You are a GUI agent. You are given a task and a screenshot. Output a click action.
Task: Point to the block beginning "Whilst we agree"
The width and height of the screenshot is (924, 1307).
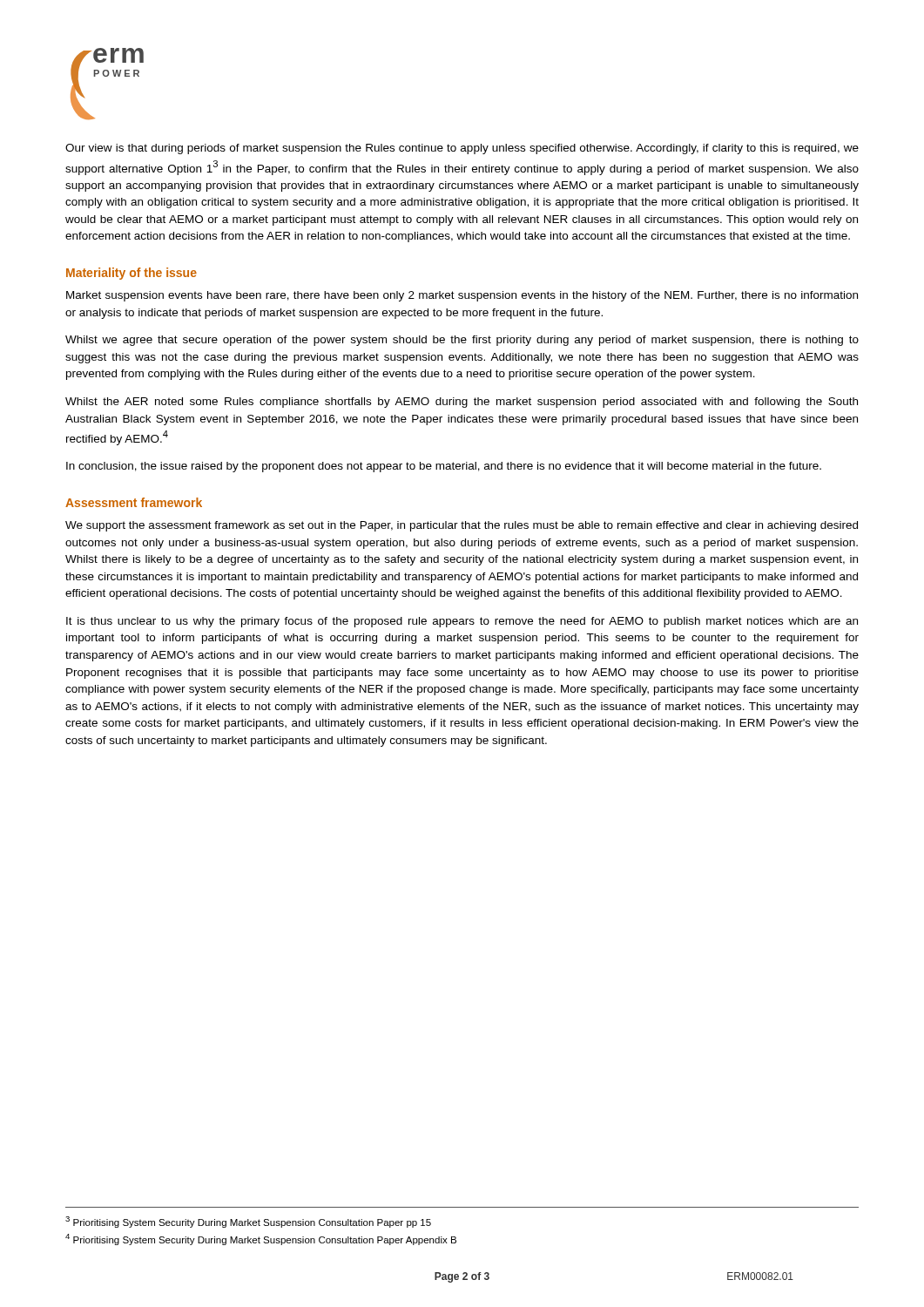(x=462, y=357)
